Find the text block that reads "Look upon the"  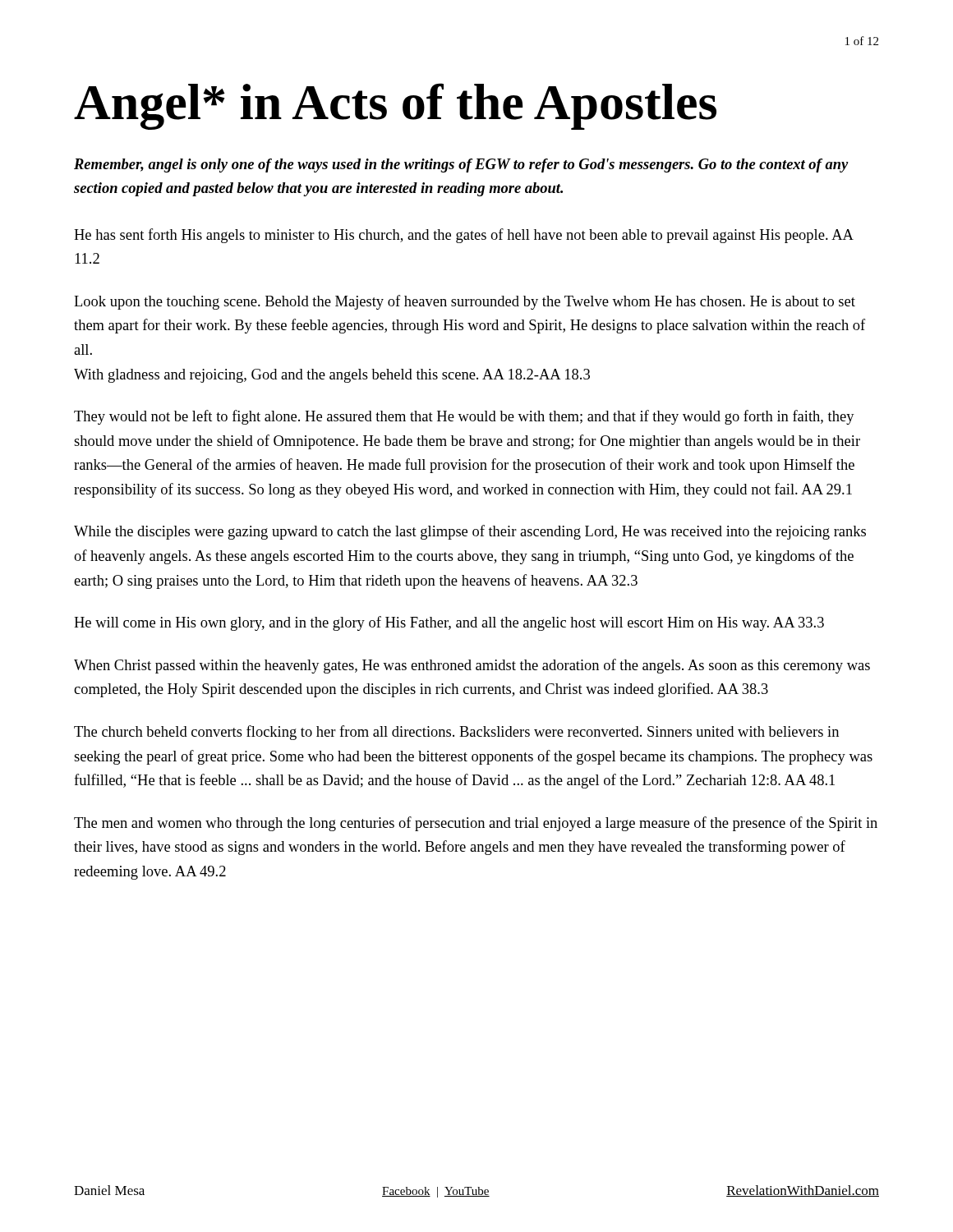(x=470, y=338)
